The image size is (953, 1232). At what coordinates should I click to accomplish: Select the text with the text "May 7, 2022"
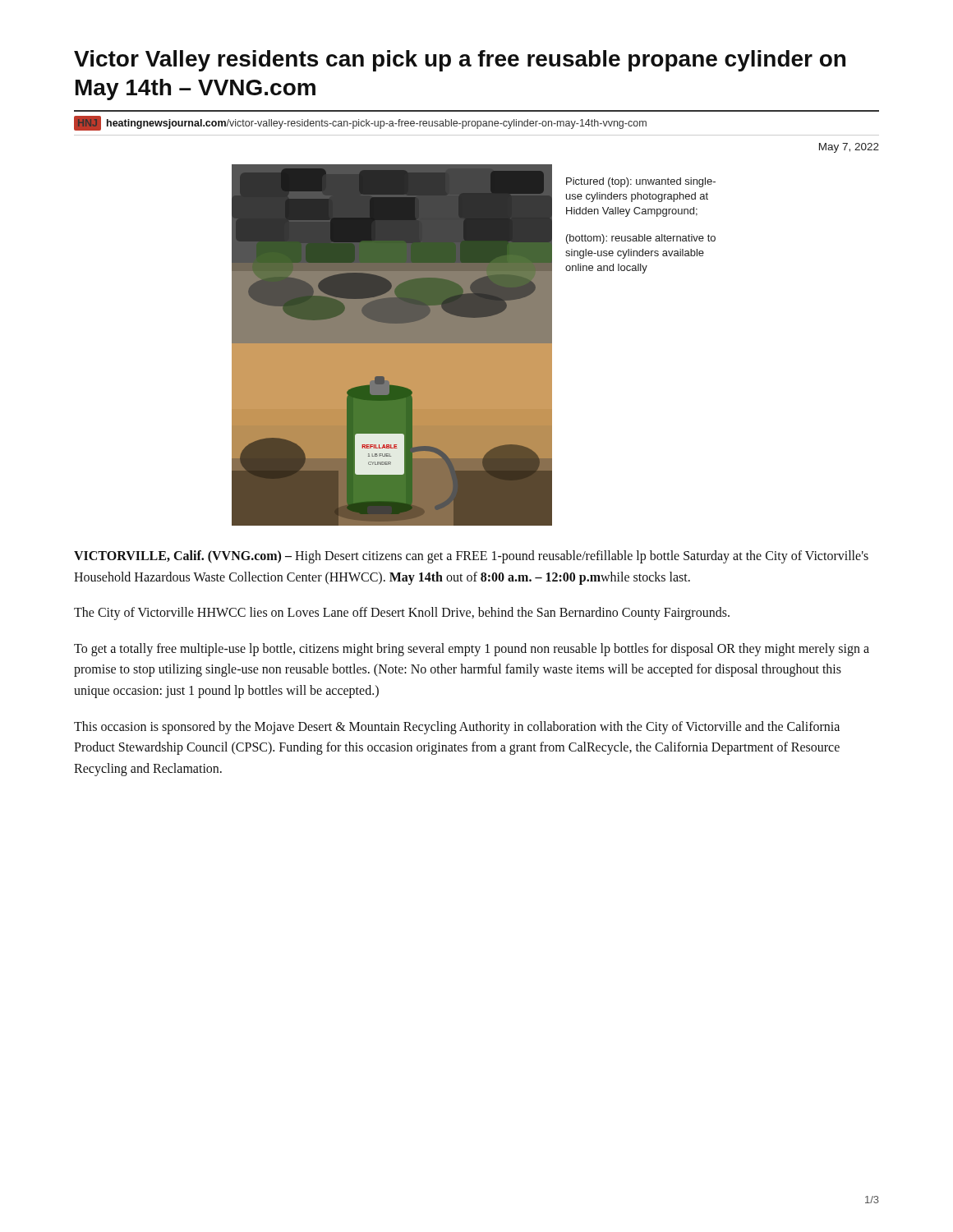849,147
